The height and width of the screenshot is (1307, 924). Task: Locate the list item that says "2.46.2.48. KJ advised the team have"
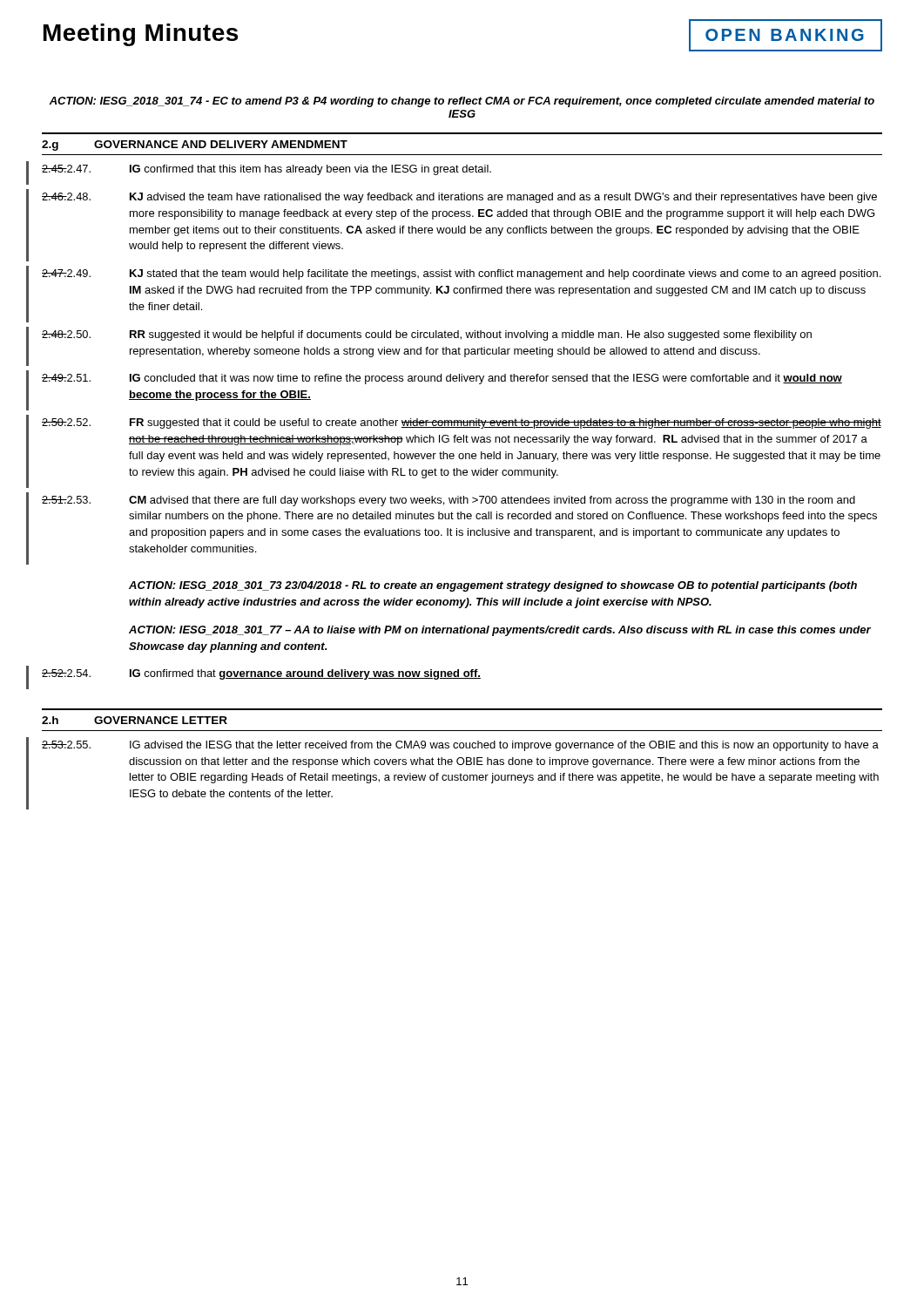[462, 225]
